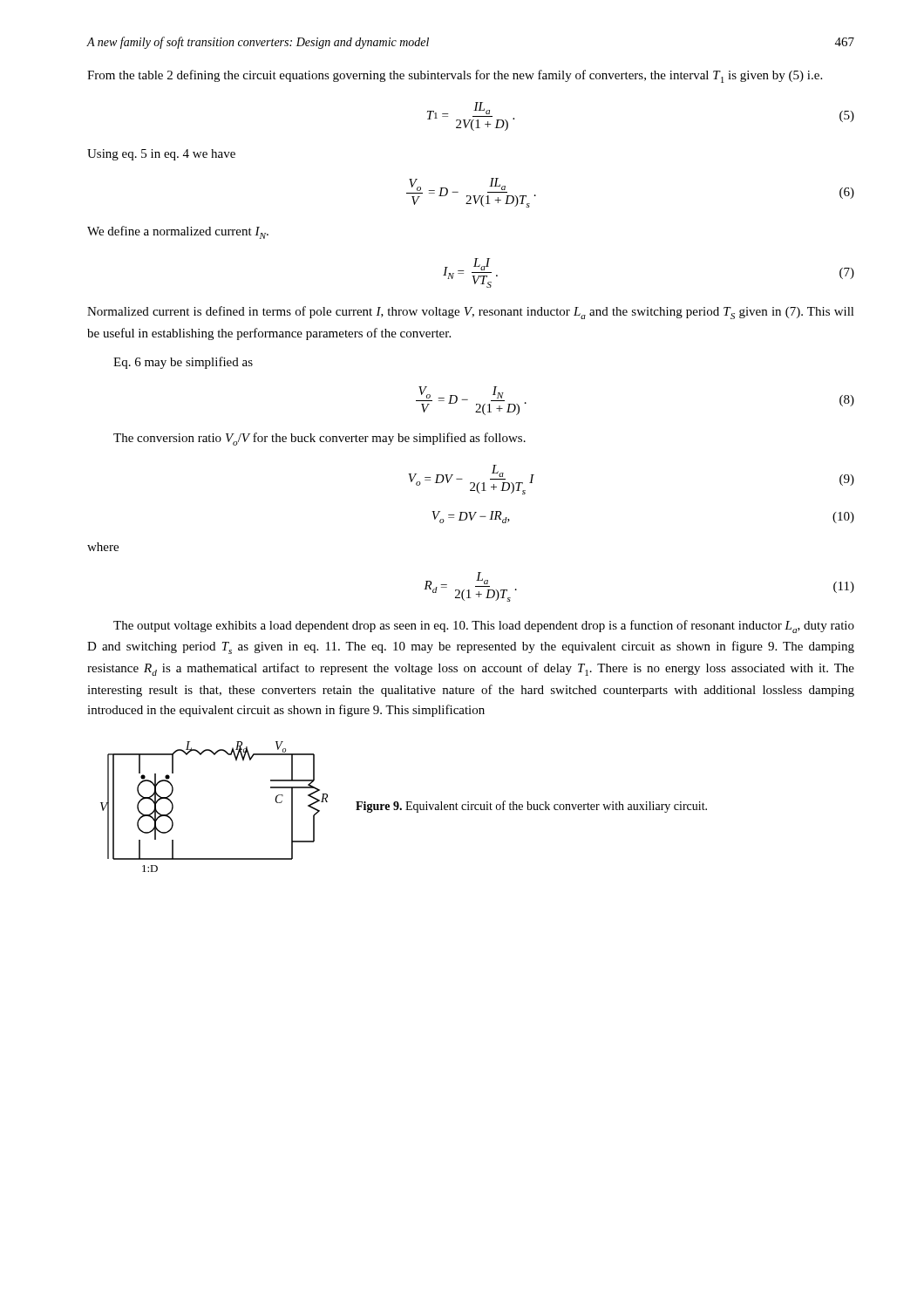Image resolution: width=924 pixels, height=1308 pixels.
Task: Find the block on this page that starts "The output voltage exhibits a load"
Action: pyautogui.click(x=471, y=667)
